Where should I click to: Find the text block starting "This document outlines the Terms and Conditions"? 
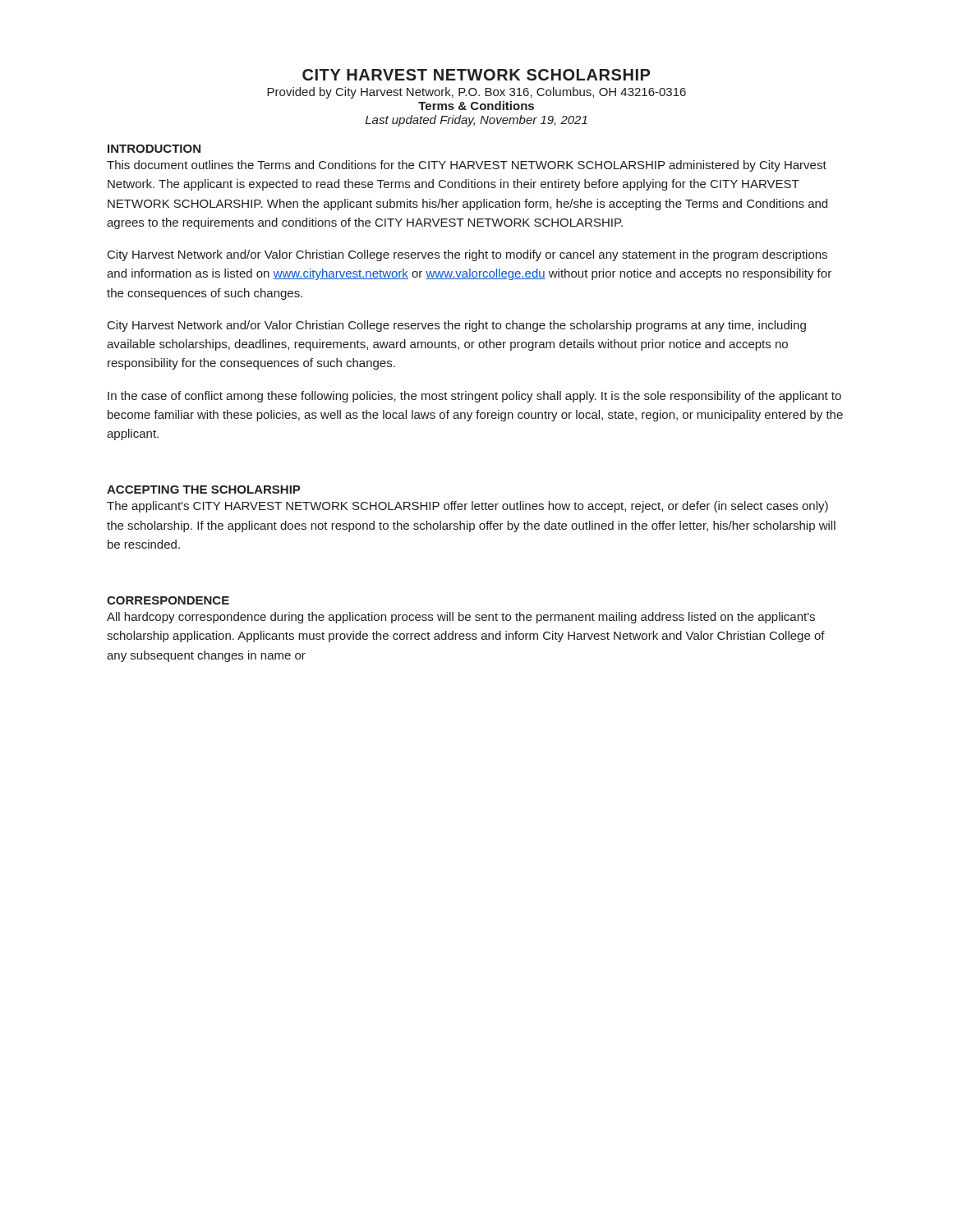[468, 193]
